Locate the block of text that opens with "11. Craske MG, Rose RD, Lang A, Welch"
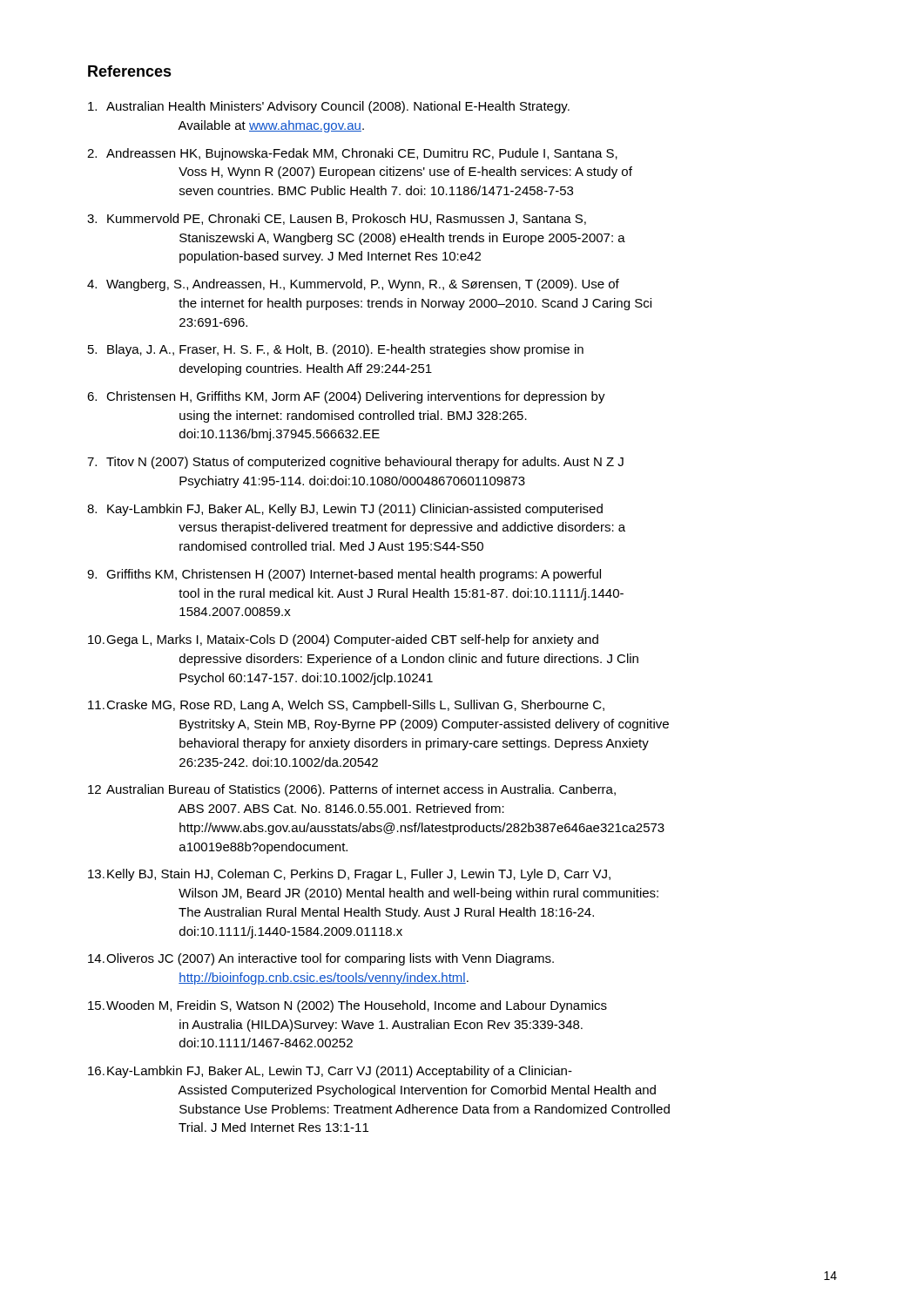This screenshot has height=1307, width=924. click(378, 733)
